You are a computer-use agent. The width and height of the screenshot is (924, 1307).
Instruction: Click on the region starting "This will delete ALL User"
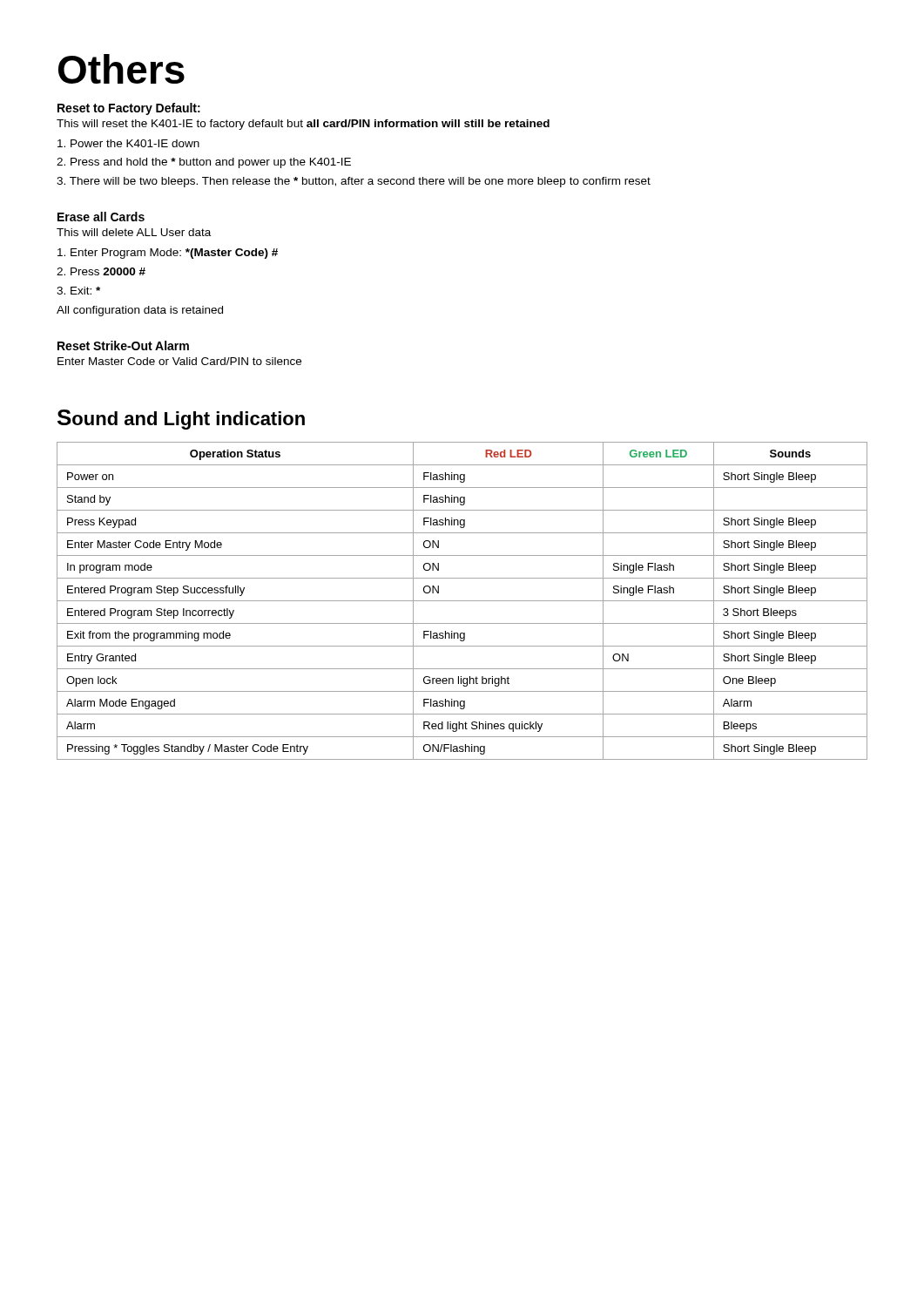click(x=134, y=233)
